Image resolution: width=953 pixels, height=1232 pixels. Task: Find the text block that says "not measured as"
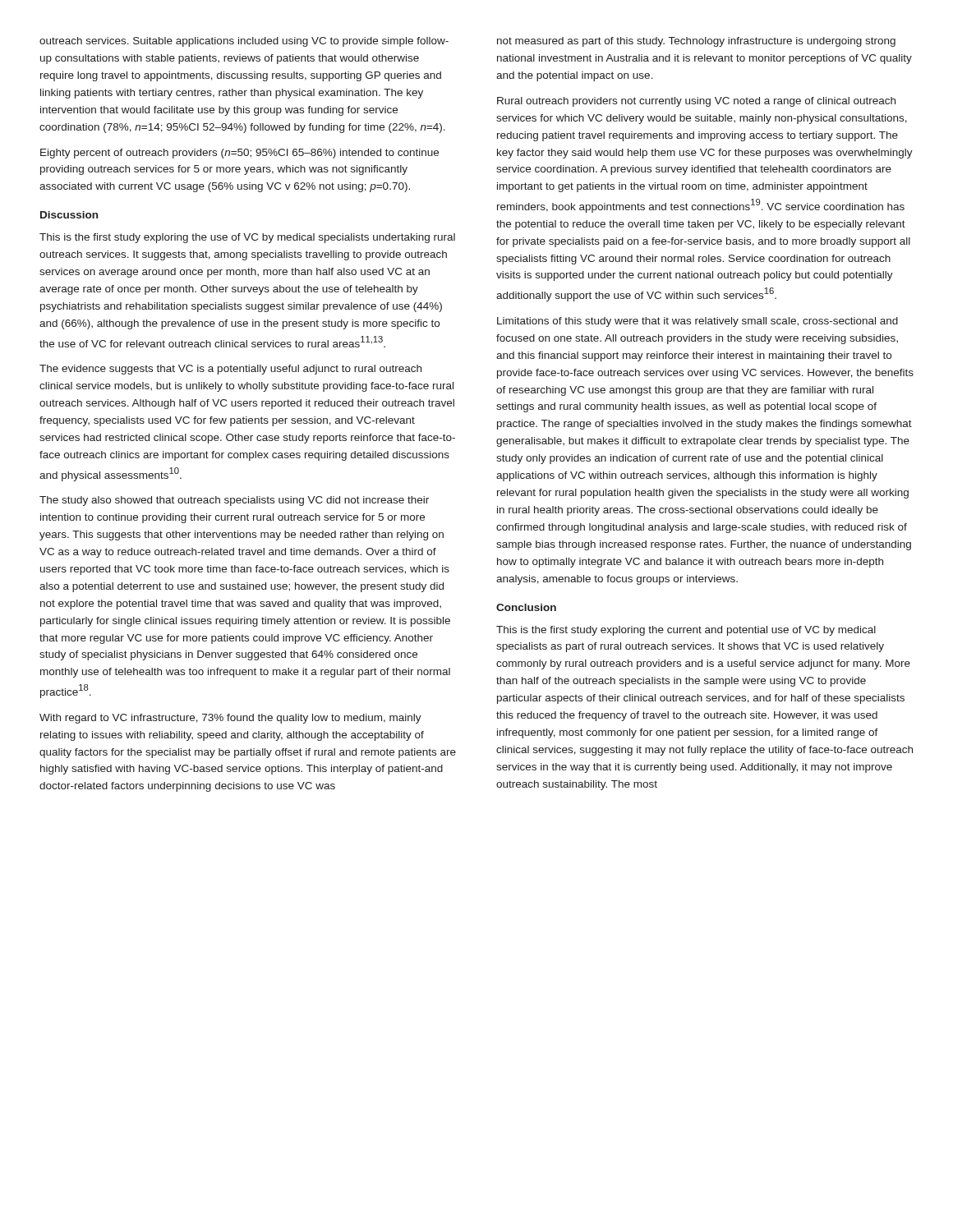pos(705,59)
